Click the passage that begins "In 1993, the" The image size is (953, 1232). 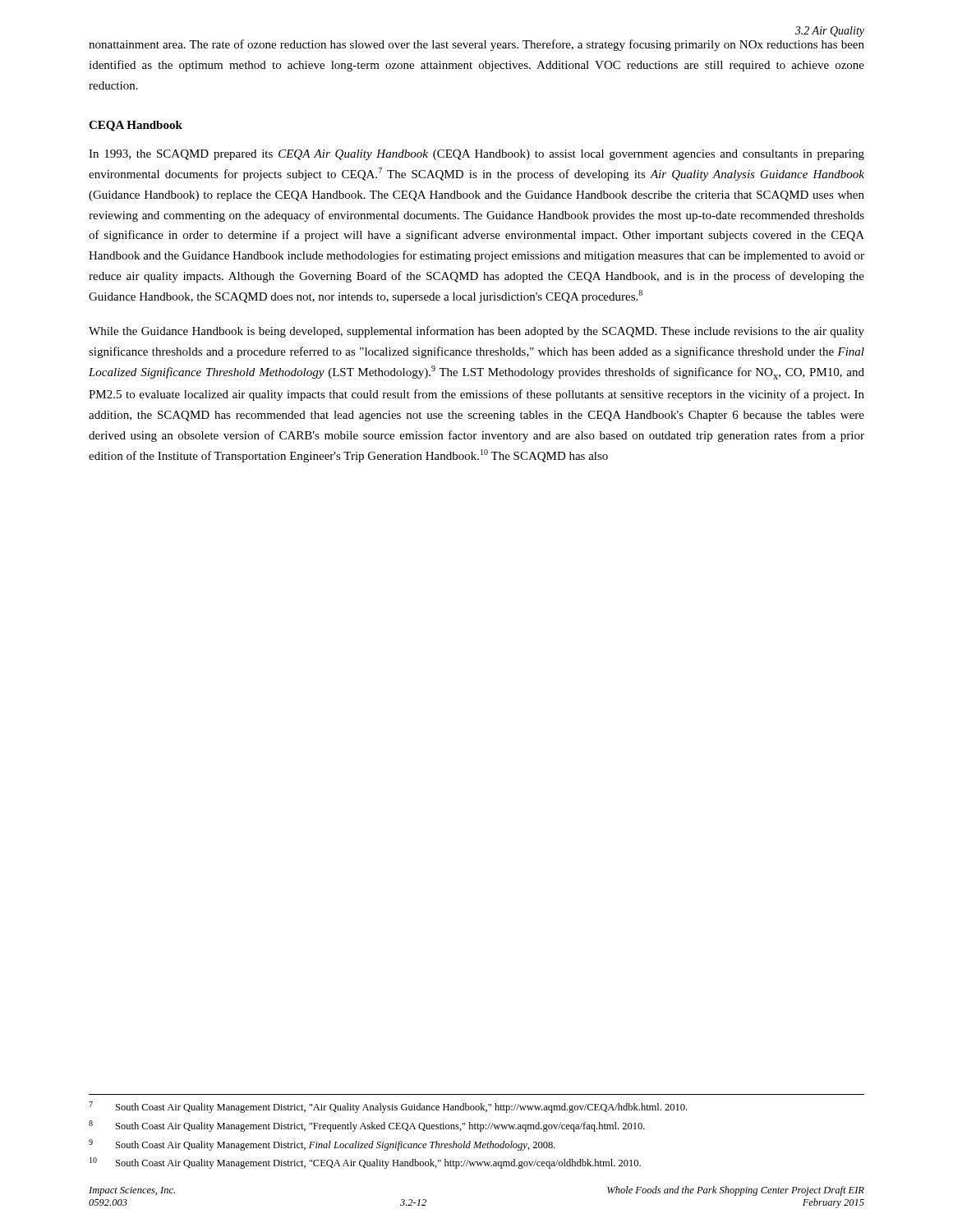[476, 225]
